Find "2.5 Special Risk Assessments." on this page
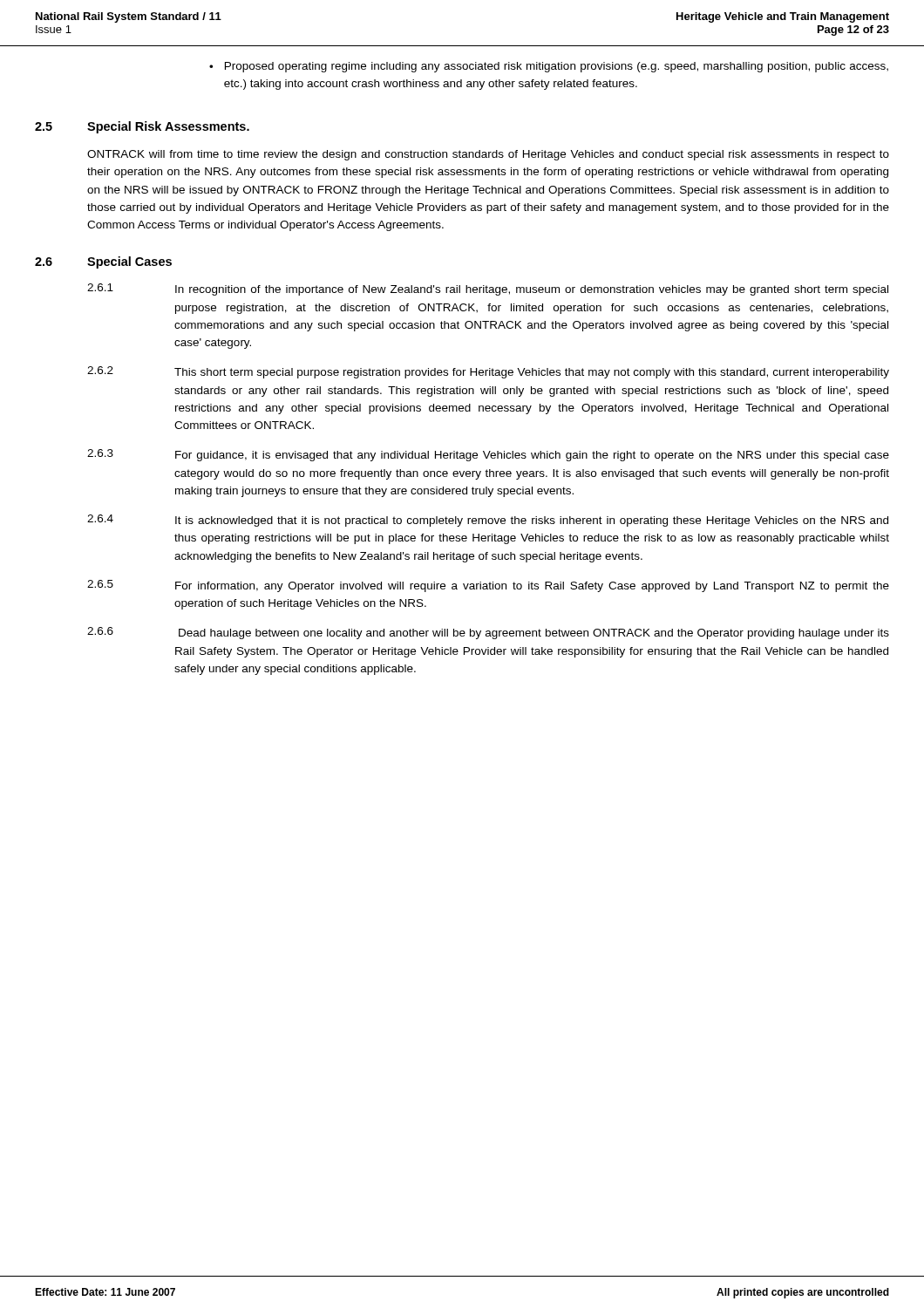This screenshot has width=924, height=1308. tap(142, 127)
